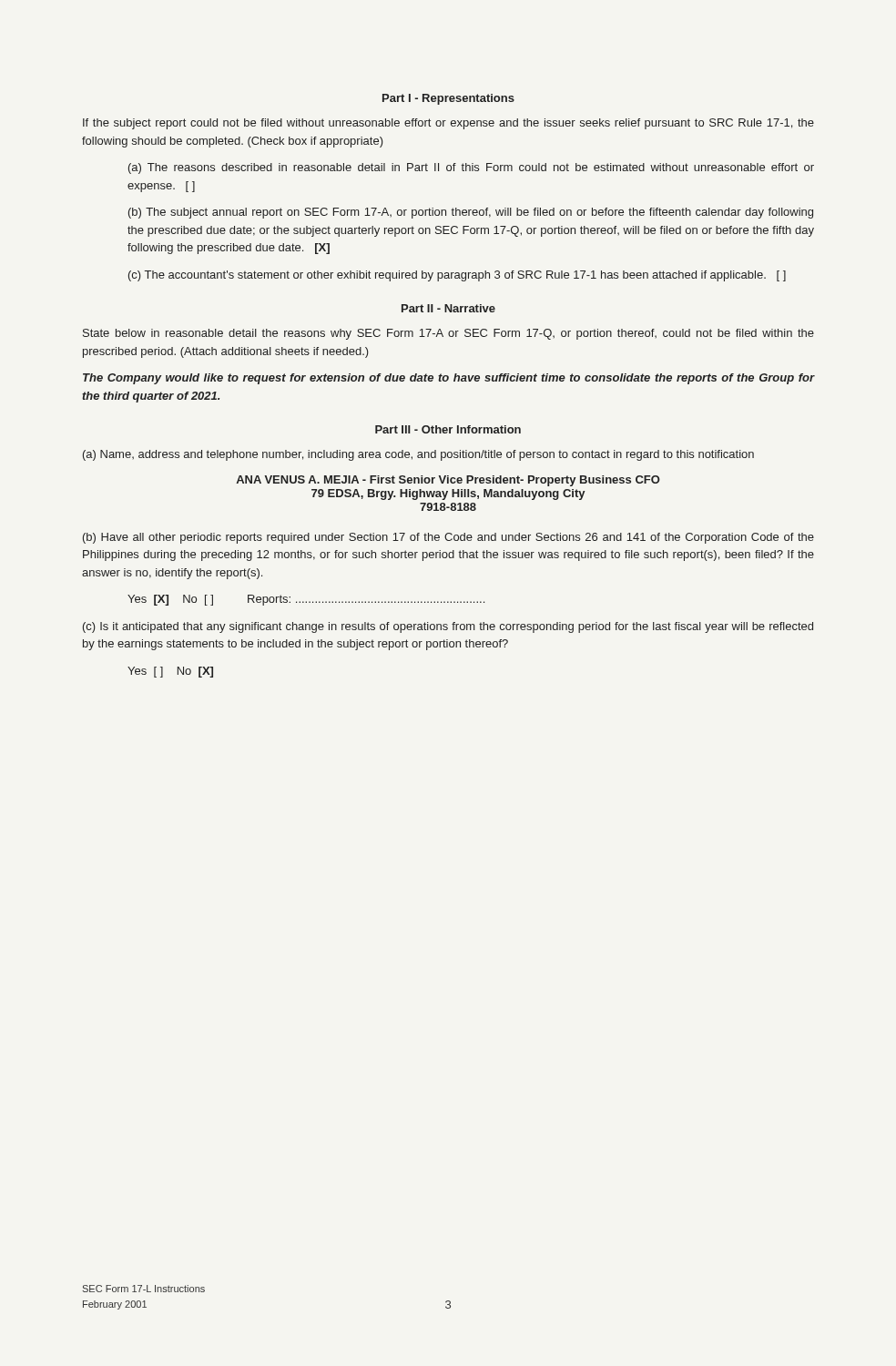Select the element starting "Part I - Representations"
The image size is (896, 1366).
pyautogui.click(x=448, y=98)
